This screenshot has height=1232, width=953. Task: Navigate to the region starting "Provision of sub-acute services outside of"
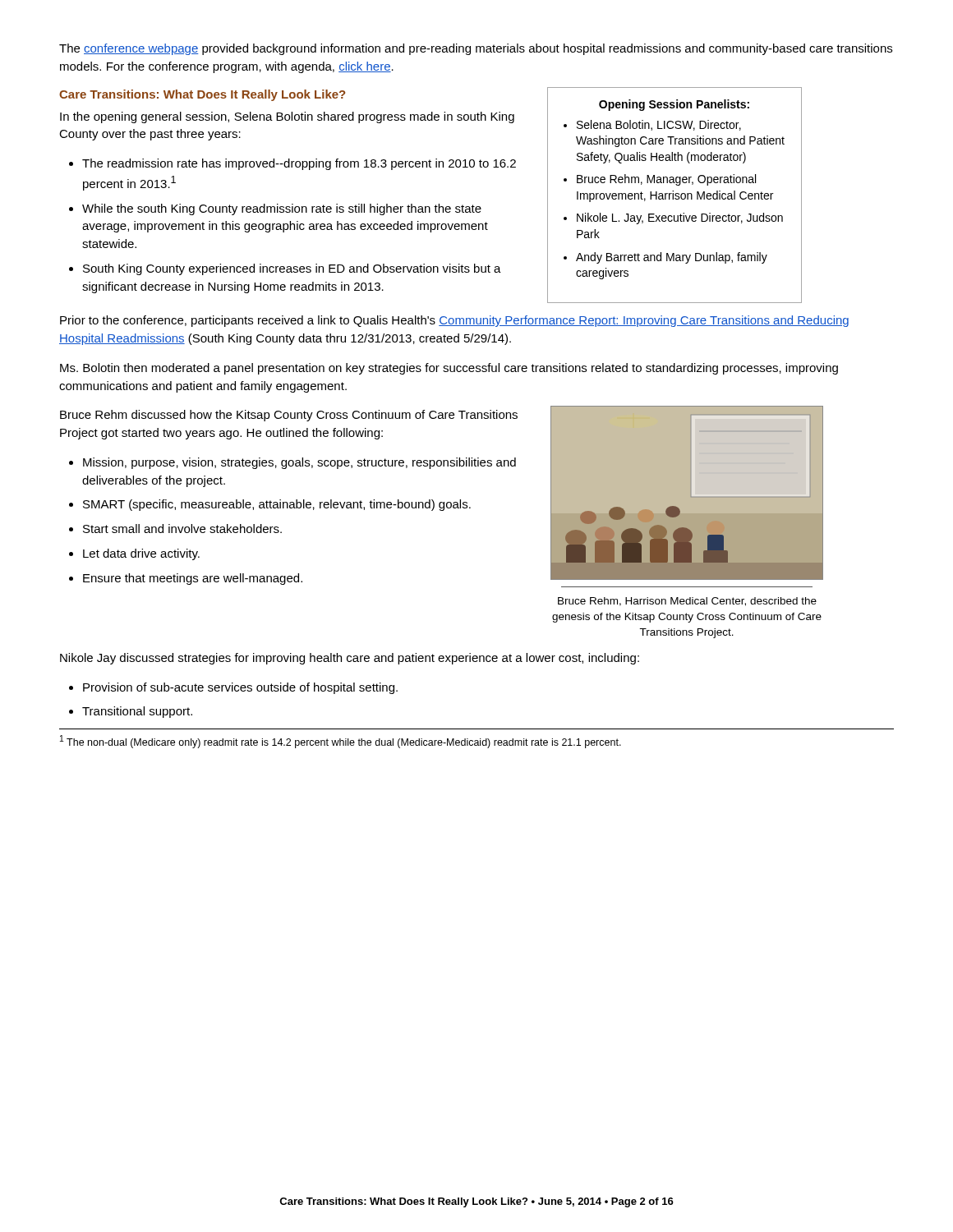(x=240, y=687)
